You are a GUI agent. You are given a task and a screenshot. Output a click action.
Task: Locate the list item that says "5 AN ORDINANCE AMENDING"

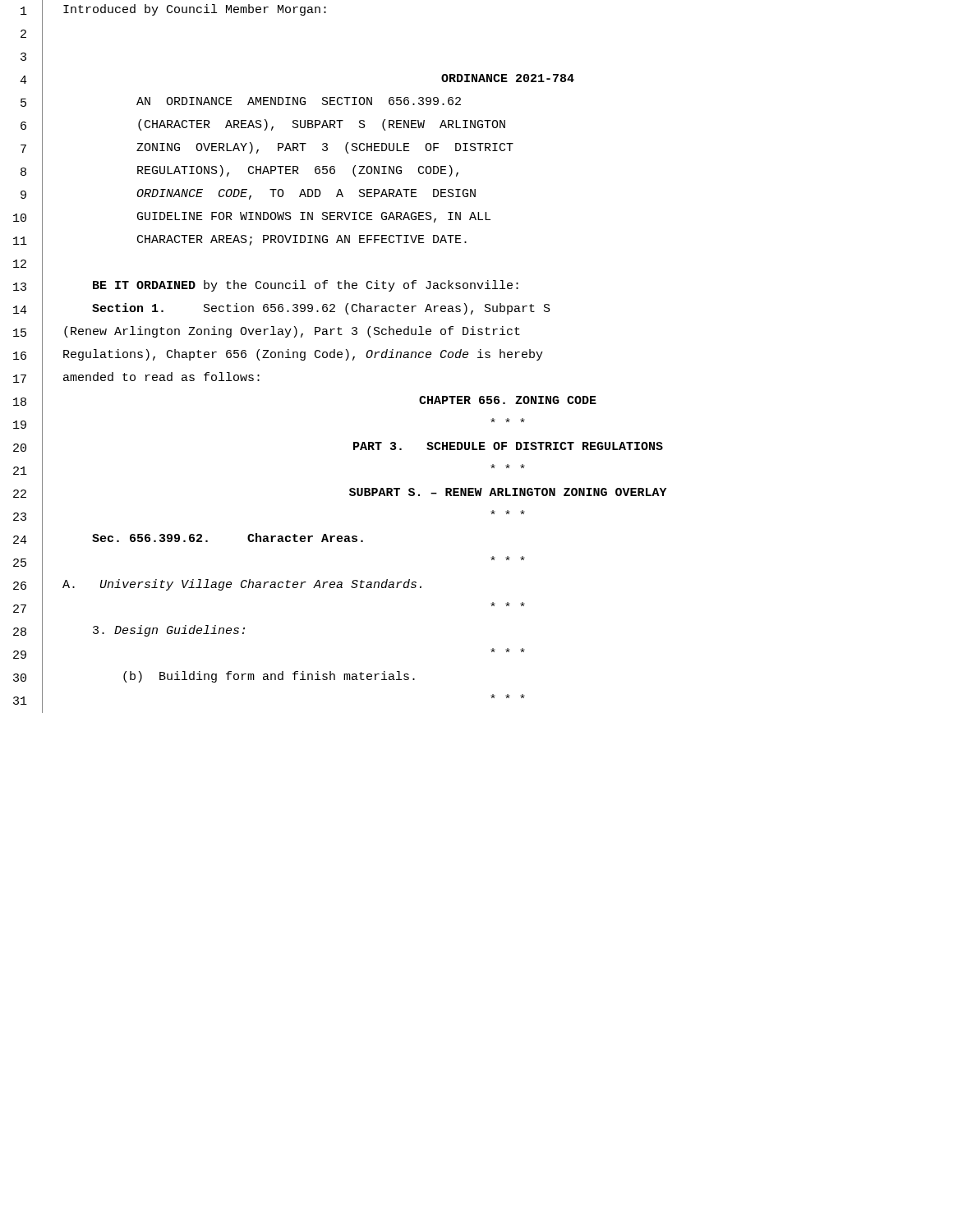pos(42,103)
